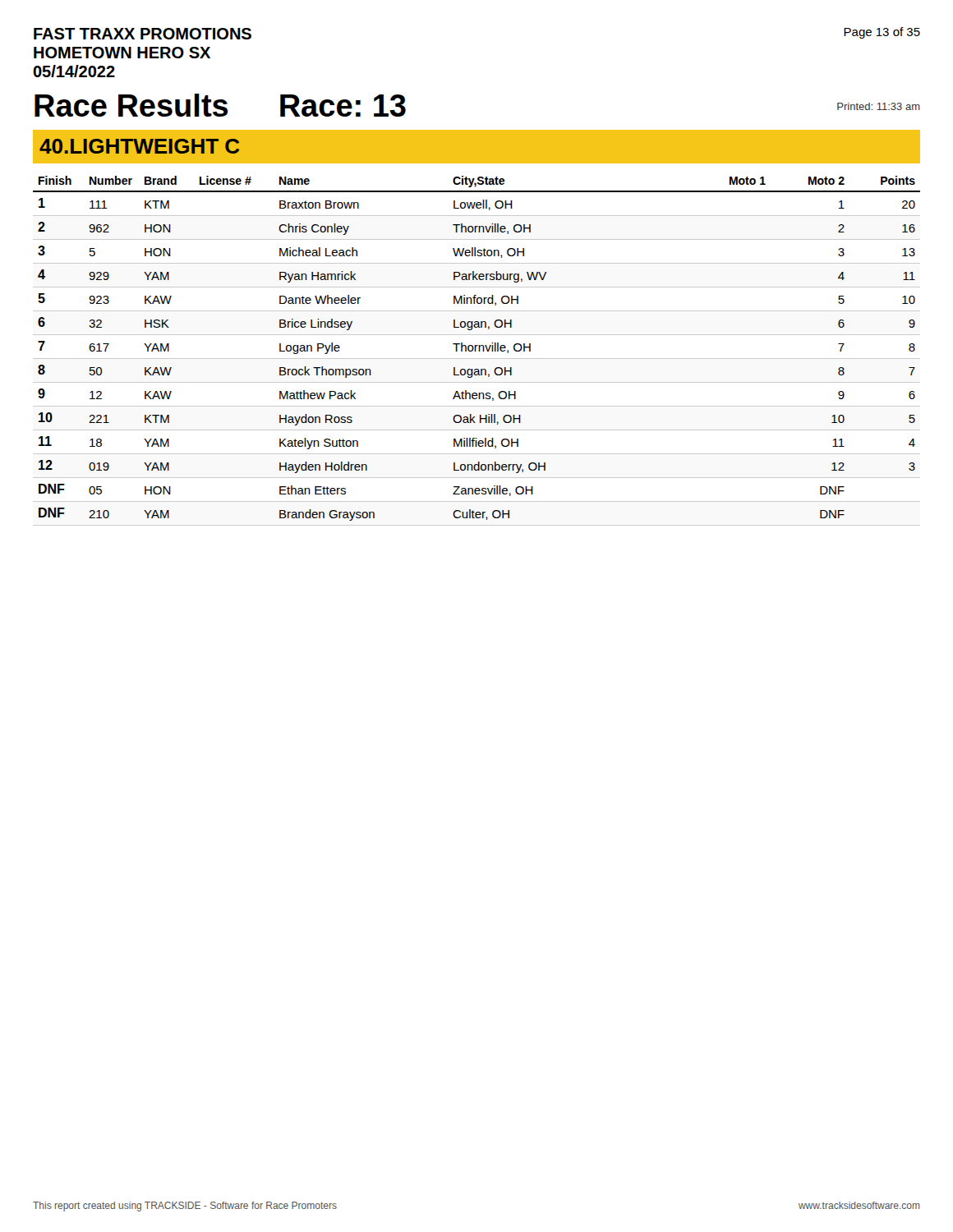Viewport: 953px width, 1232px height.
Task: Find "Race: 13" on this page
Action: pos(342,106)
